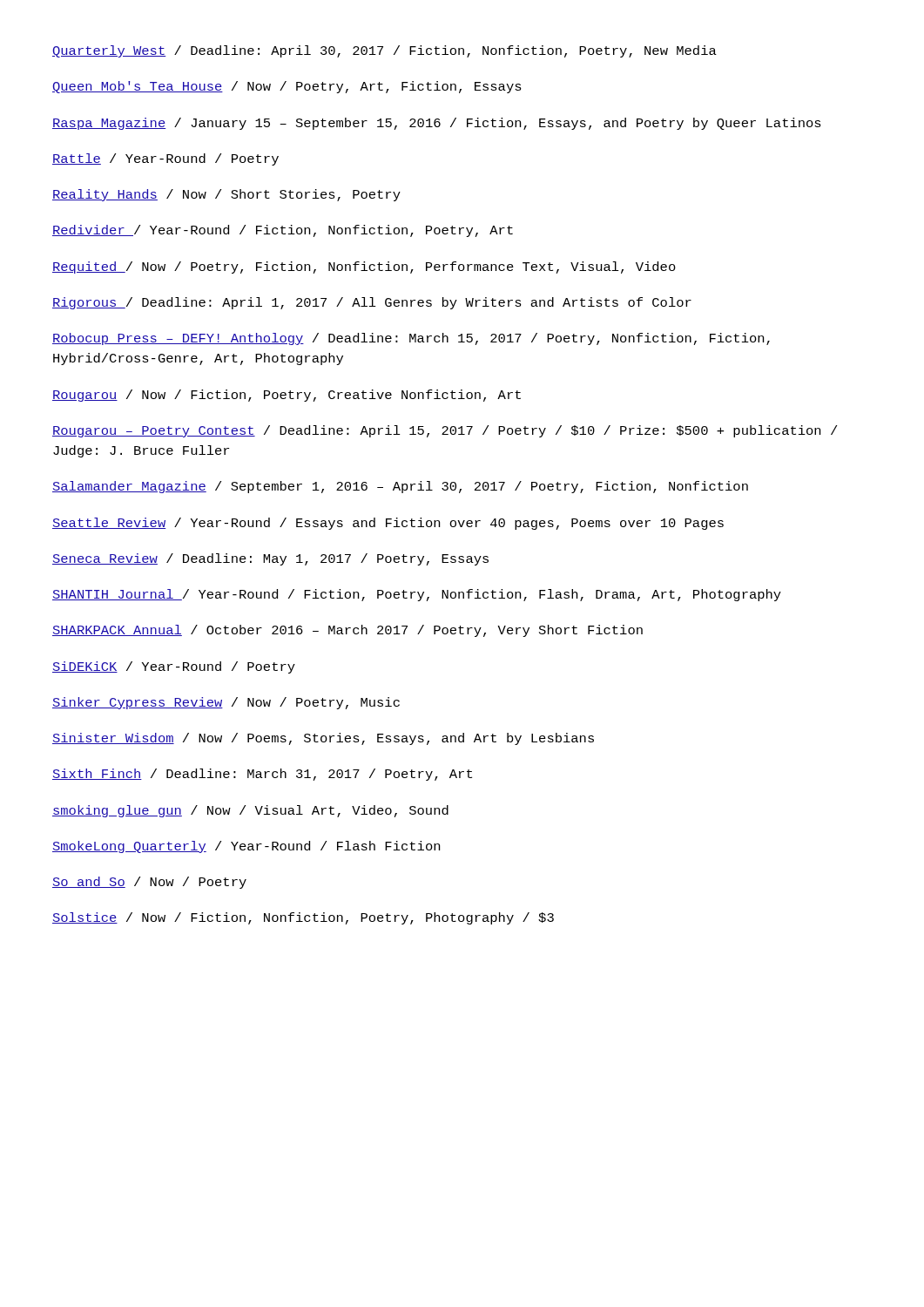Select the passage starting "SmokeLong Quarterly / Year-Round /"
The width and height of the screenshot is (924, 1307).
[x=247, y=847]
